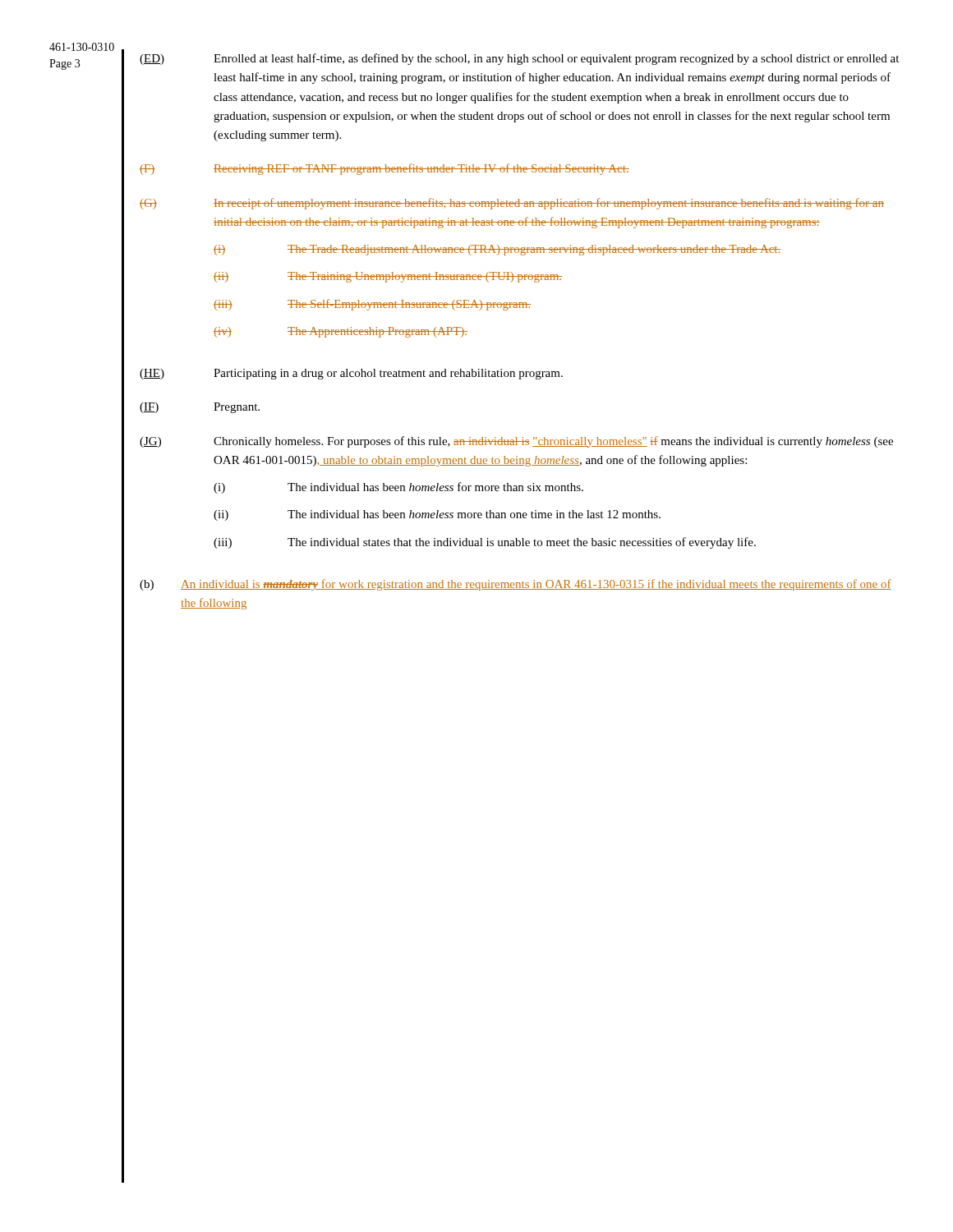This screenshot has height=1232, width=953.
Task: Select the list item containing "(F) Receiving REF or TANF program benefits"
Action: pyautogui.click(x=522, y=169)
